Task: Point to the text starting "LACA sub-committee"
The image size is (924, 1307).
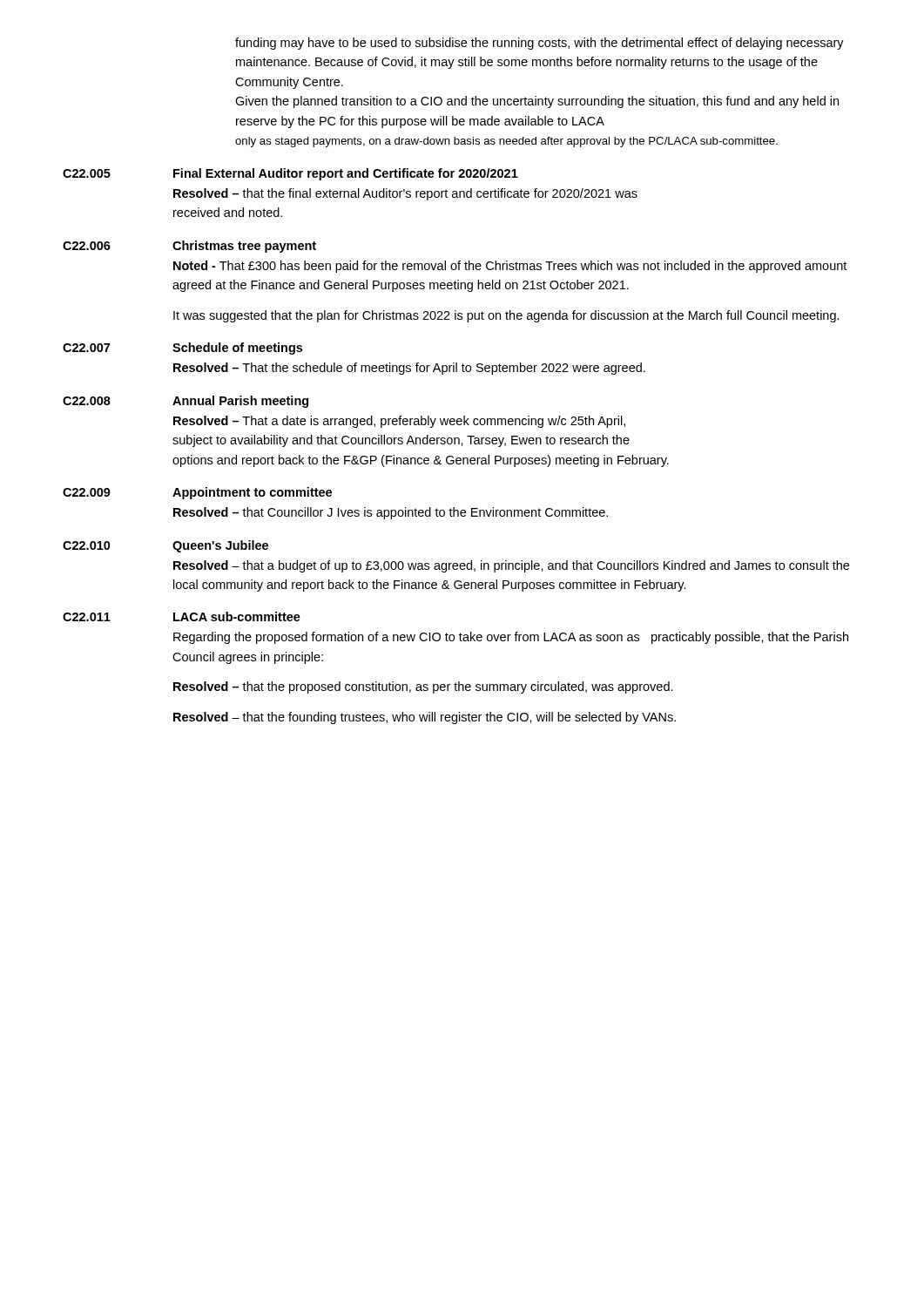Action: click(x=236, y=617)
